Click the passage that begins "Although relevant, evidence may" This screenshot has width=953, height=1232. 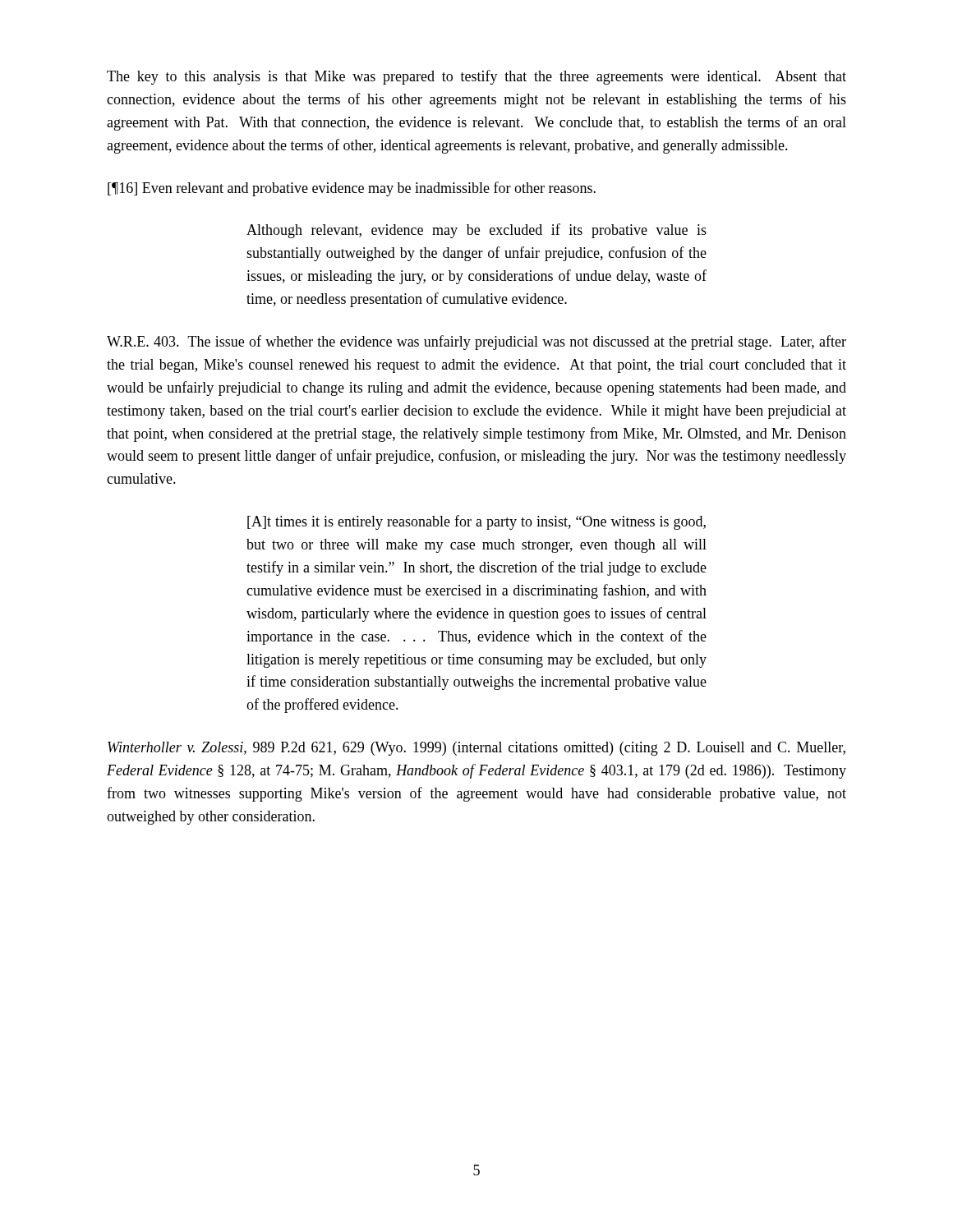[476, 265]
